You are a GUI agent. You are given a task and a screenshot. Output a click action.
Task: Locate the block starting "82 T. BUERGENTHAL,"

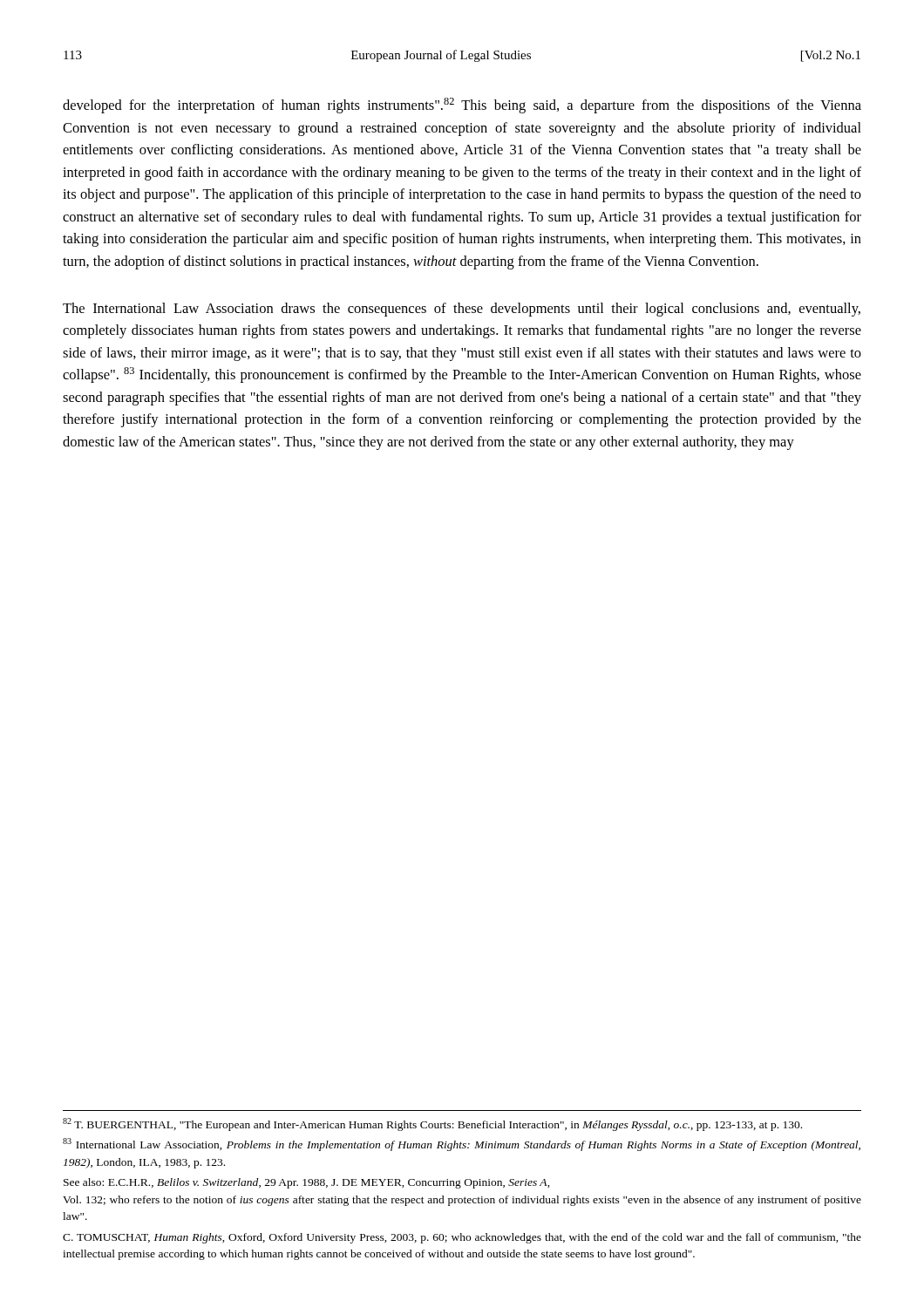pos(433,1123)
